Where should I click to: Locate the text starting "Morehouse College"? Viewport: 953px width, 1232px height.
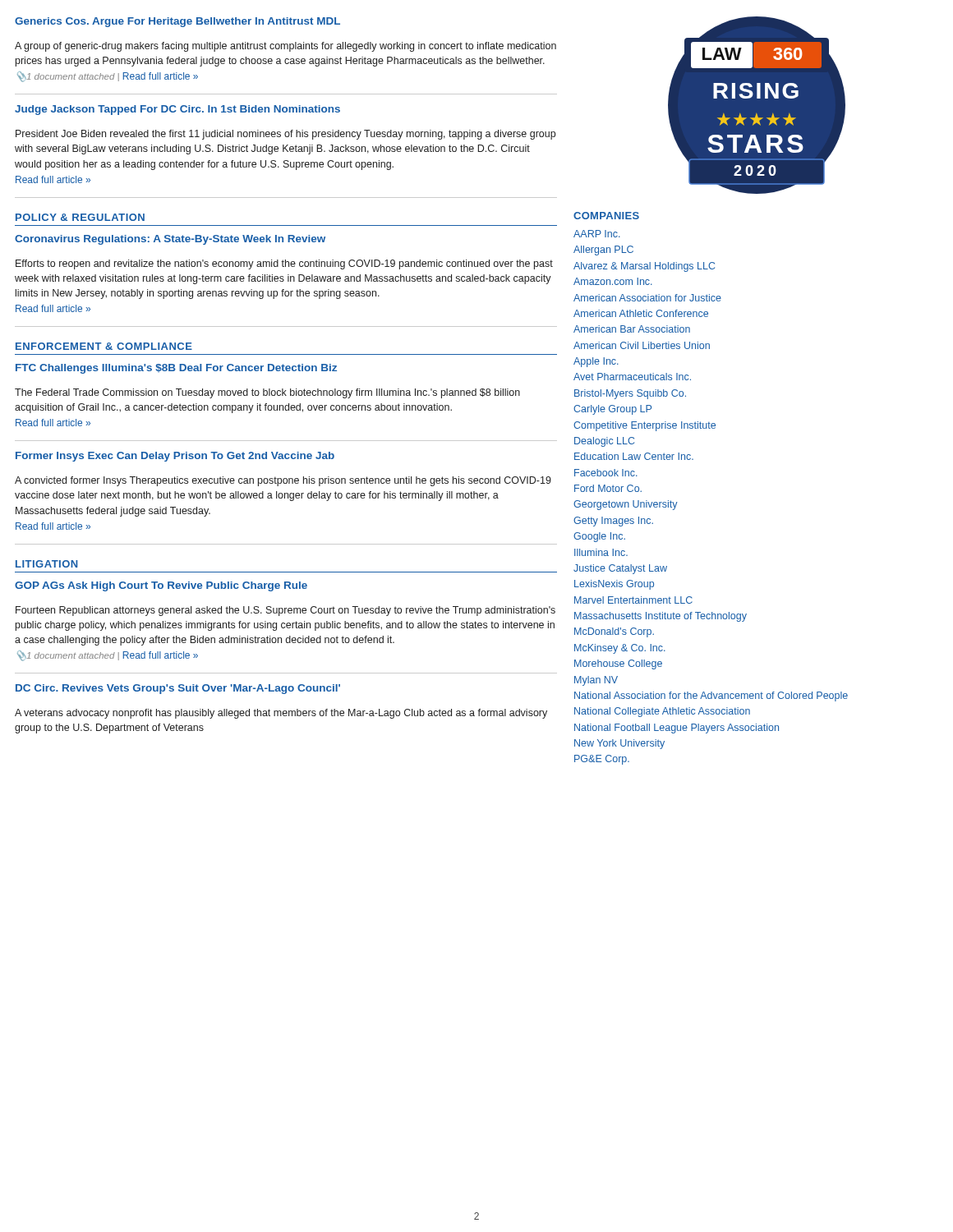pos(618,664)
